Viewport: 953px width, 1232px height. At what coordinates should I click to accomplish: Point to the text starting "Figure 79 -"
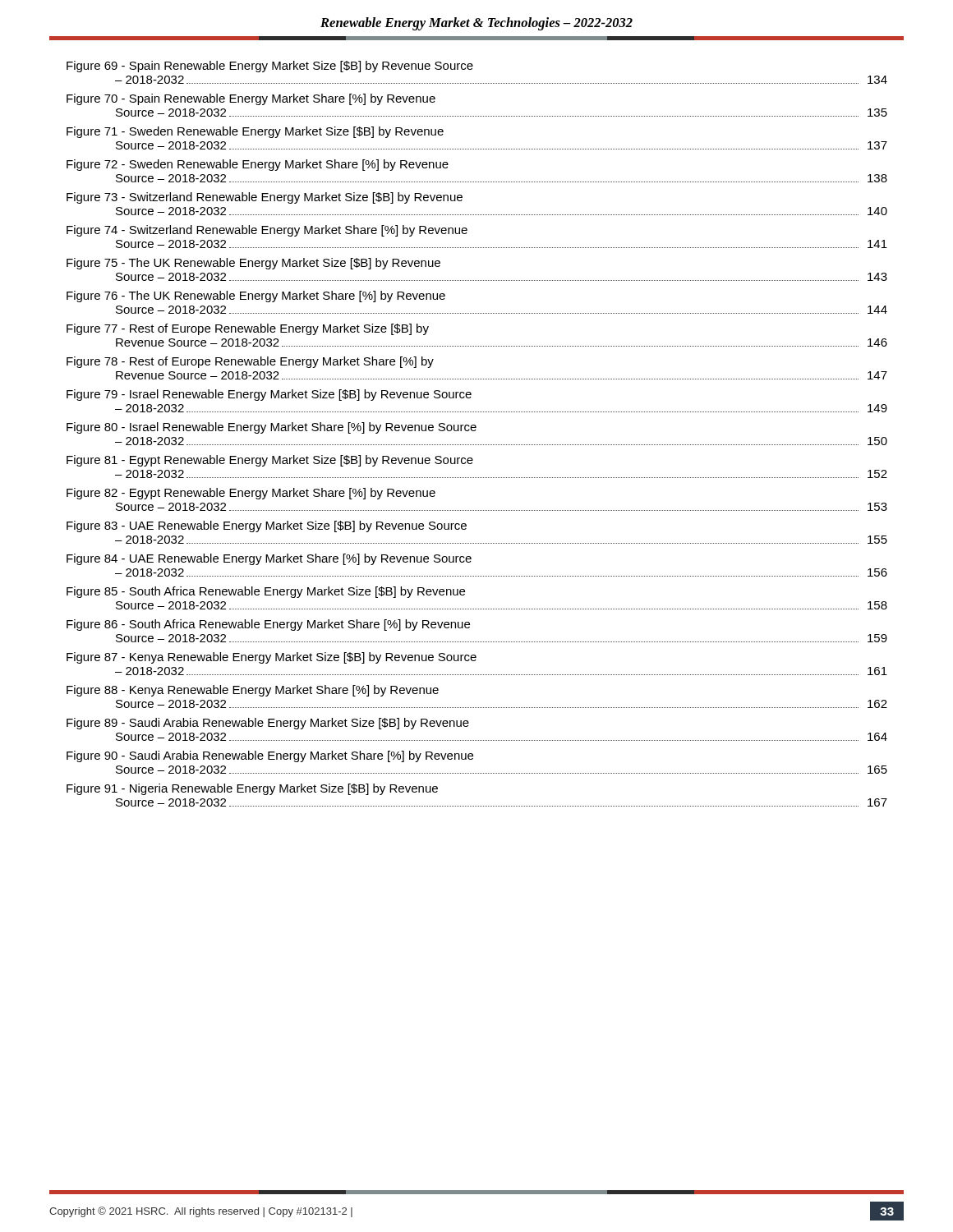pos(476,401)
